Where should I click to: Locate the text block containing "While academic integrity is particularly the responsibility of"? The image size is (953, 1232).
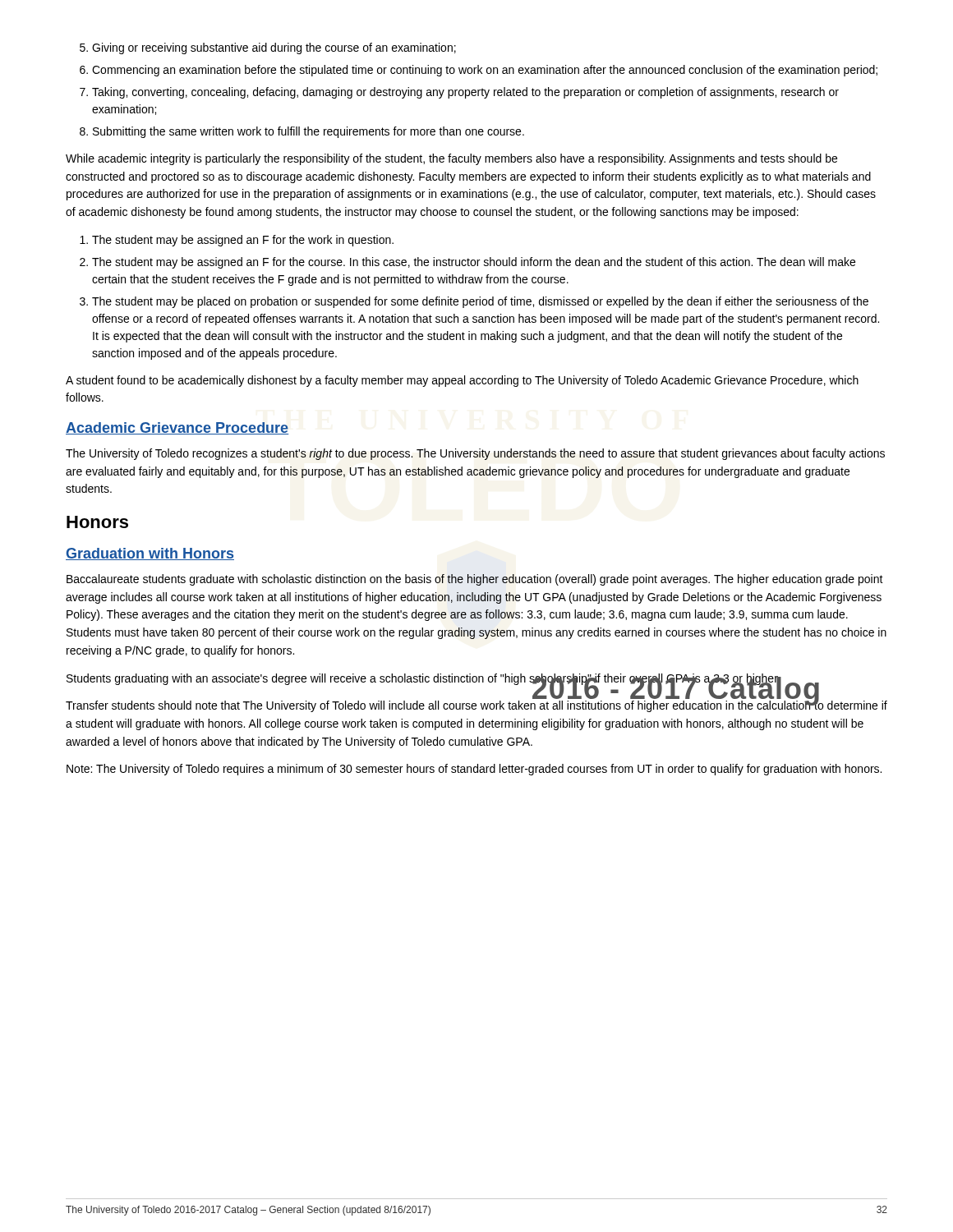(x=476, y=186)
